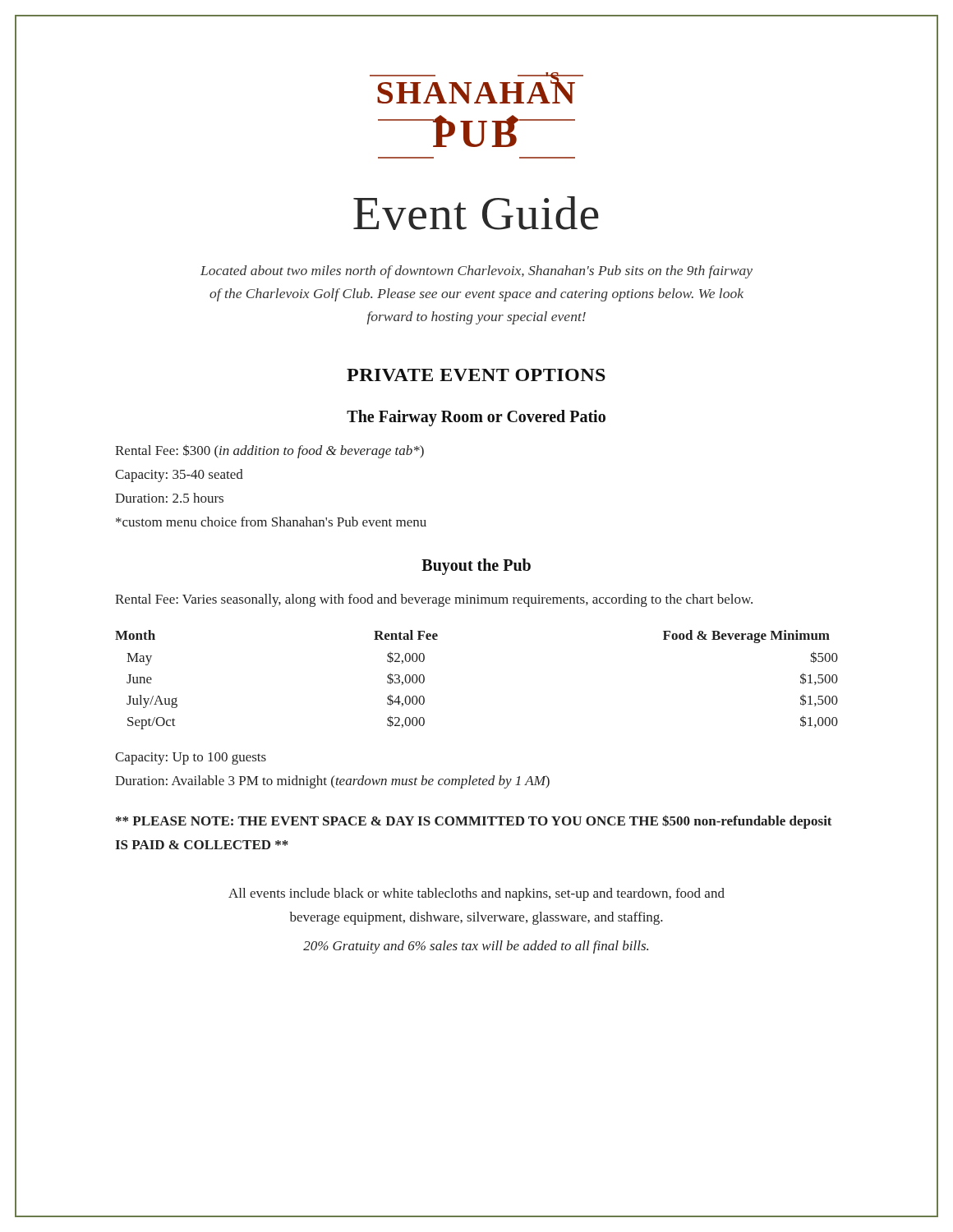Navigate to the element starting "PLEASE NOTE: THE EVENT"
The width and height of the screenshot is (953, 1232).
[x=473, y=833]
